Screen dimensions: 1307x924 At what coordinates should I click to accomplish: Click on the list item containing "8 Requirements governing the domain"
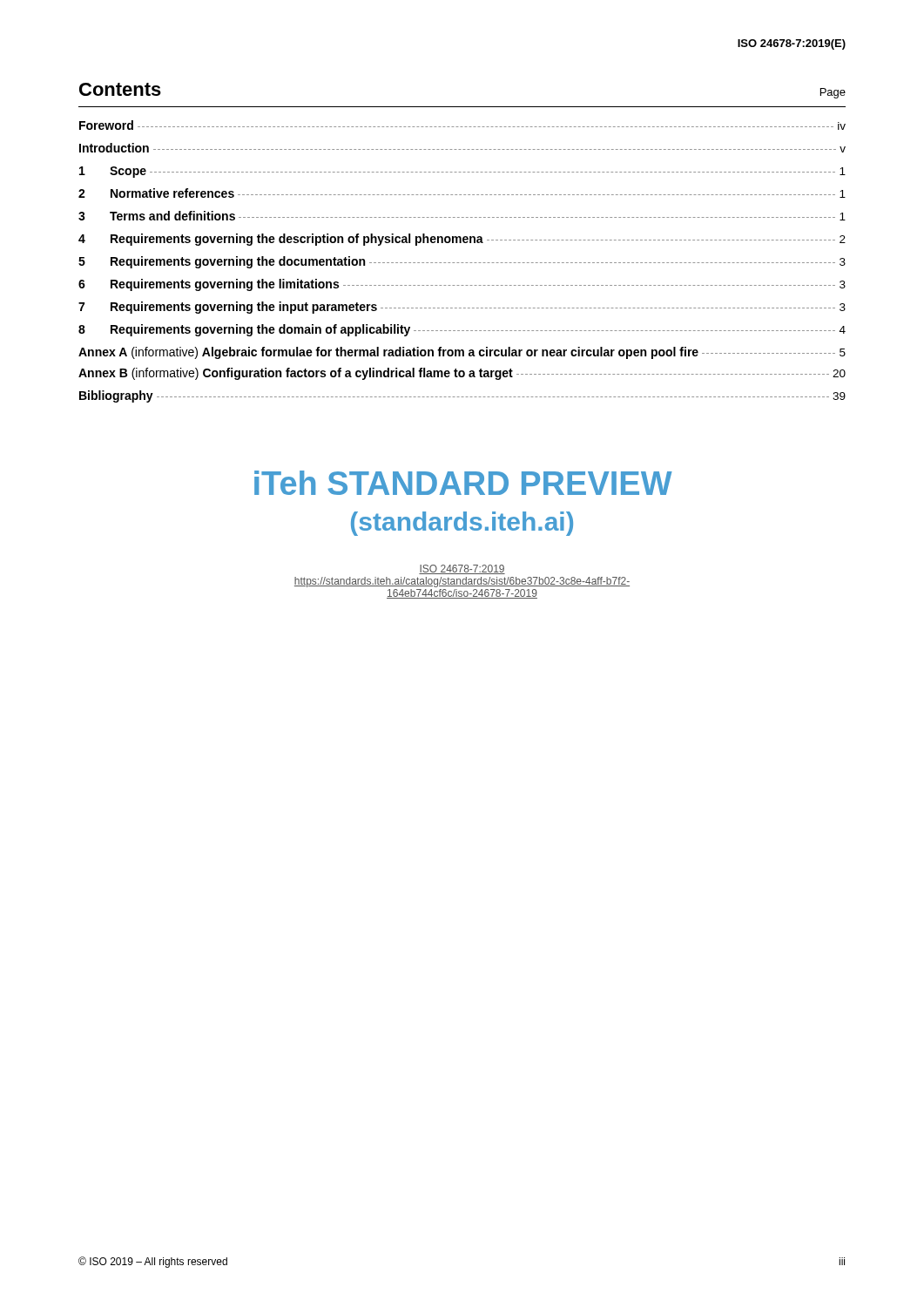point(462,329)
